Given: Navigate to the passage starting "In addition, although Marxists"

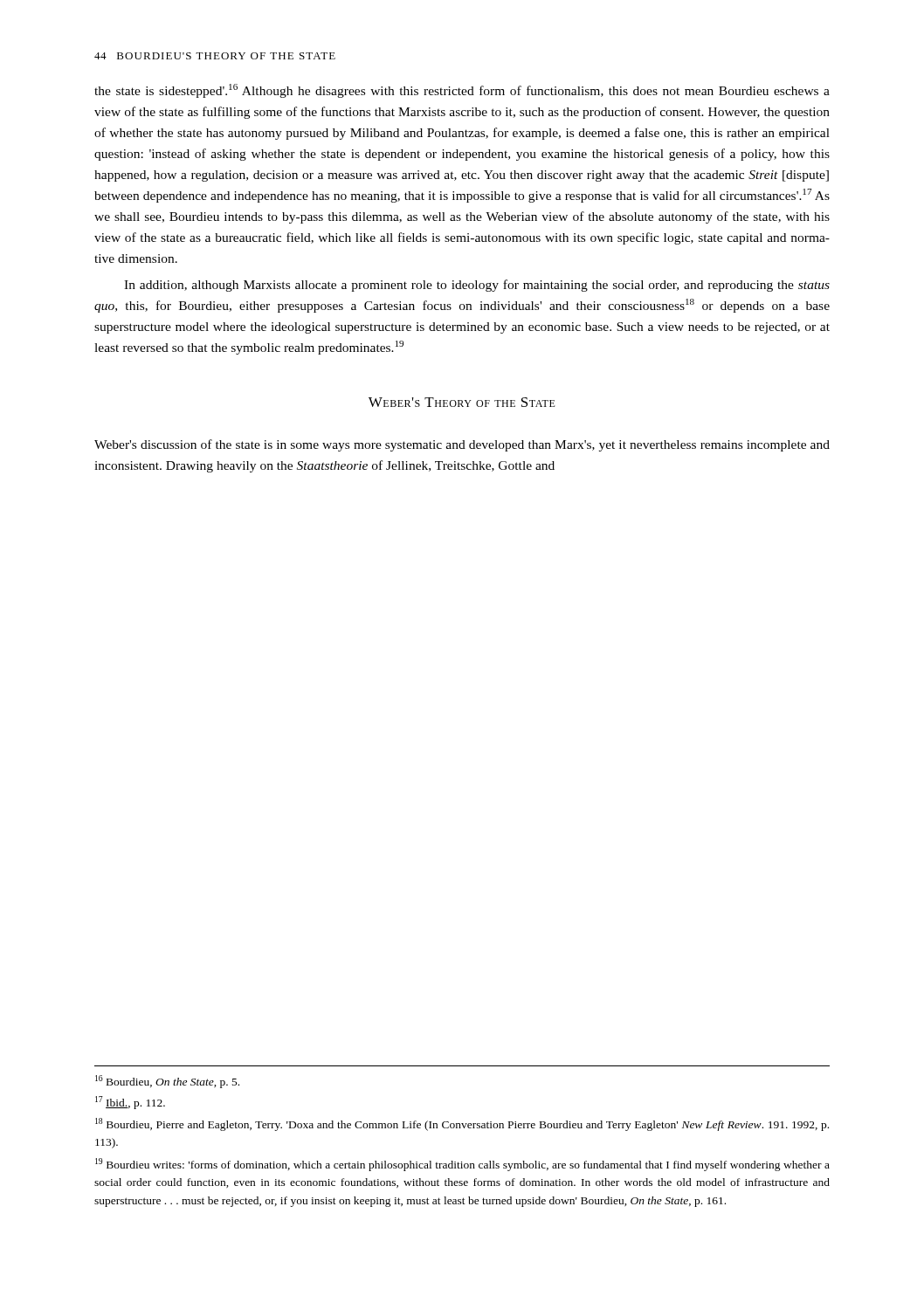Looking at the screenshot, I should 462,316.
